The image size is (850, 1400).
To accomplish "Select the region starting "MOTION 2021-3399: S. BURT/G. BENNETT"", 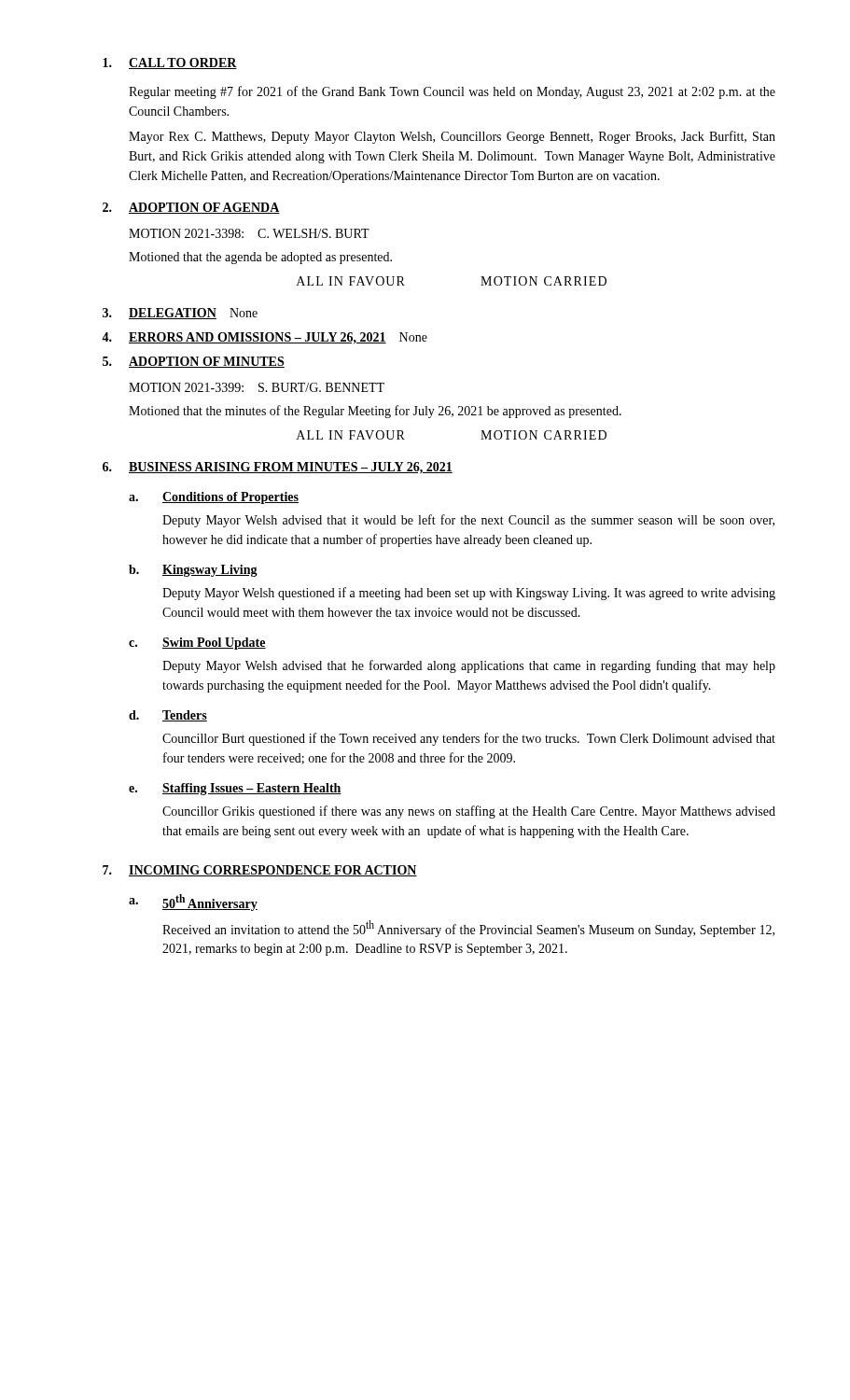I will [x=257, y=388].
